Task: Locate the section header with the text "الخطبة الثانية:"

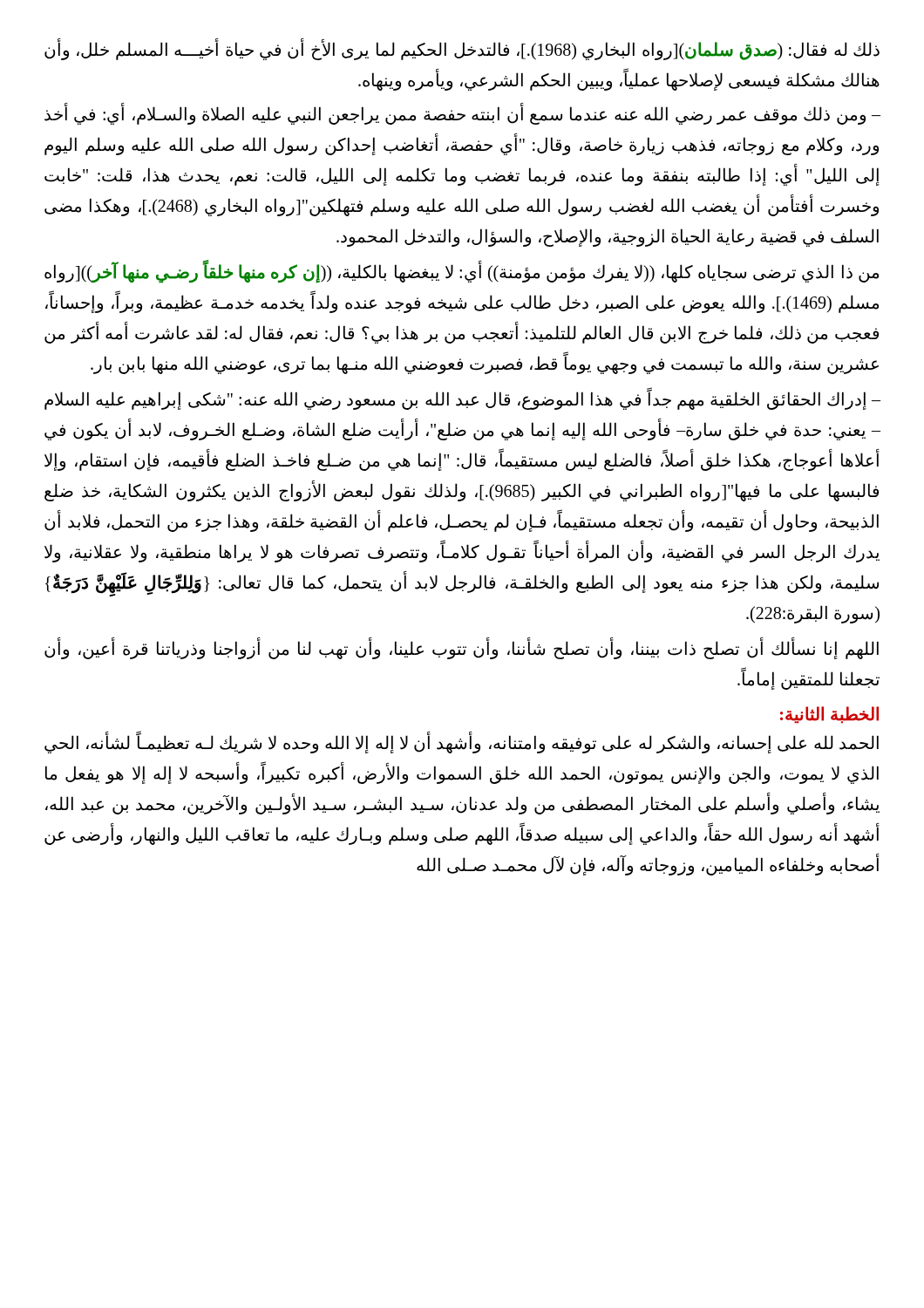Action: [x=830, y=714]
